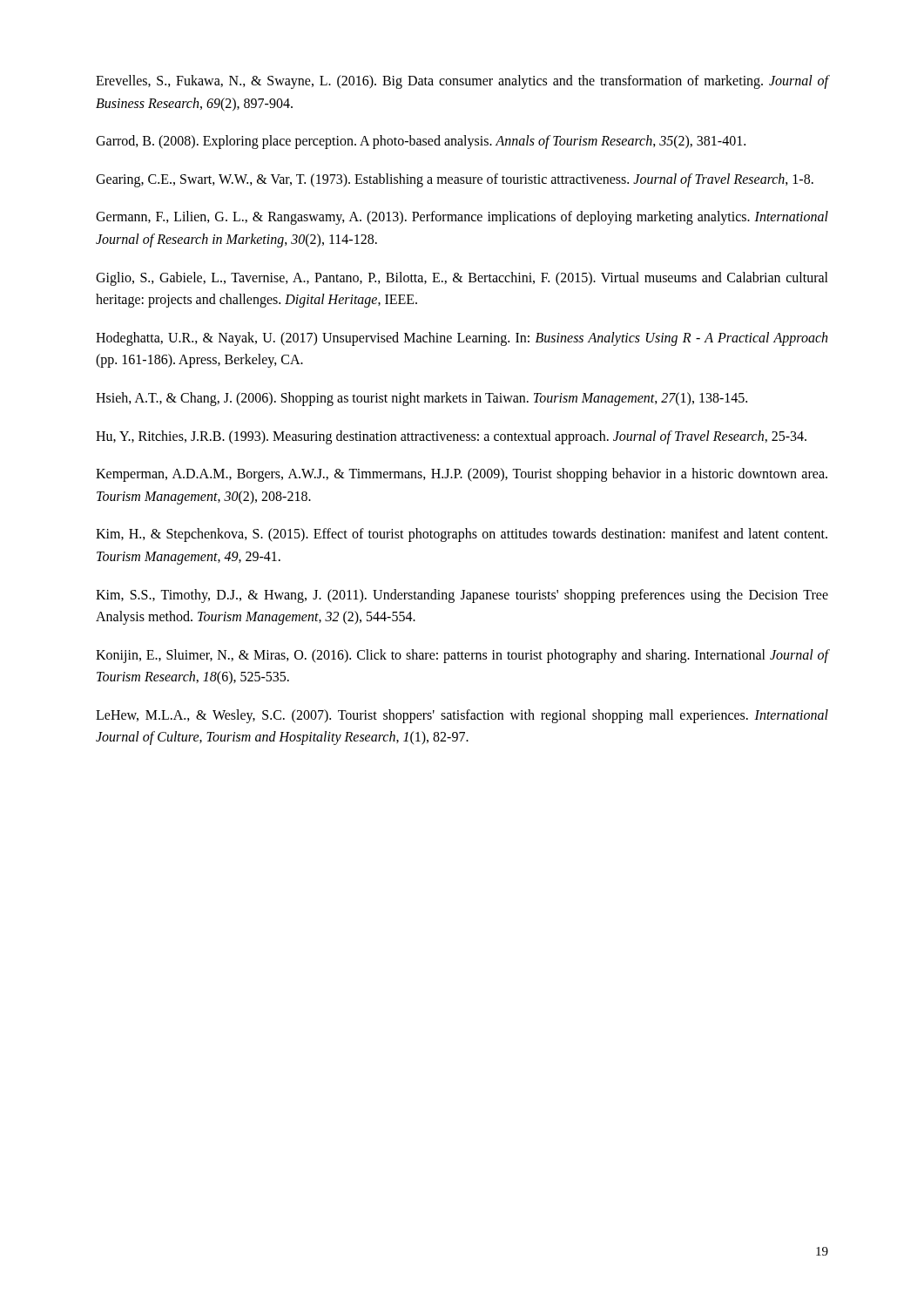Click the passage that begins "LeHew, M.L.A., & Wesley, S.C. (2007)."
This screenshot has width=924, height=1307.
(462, 726)
